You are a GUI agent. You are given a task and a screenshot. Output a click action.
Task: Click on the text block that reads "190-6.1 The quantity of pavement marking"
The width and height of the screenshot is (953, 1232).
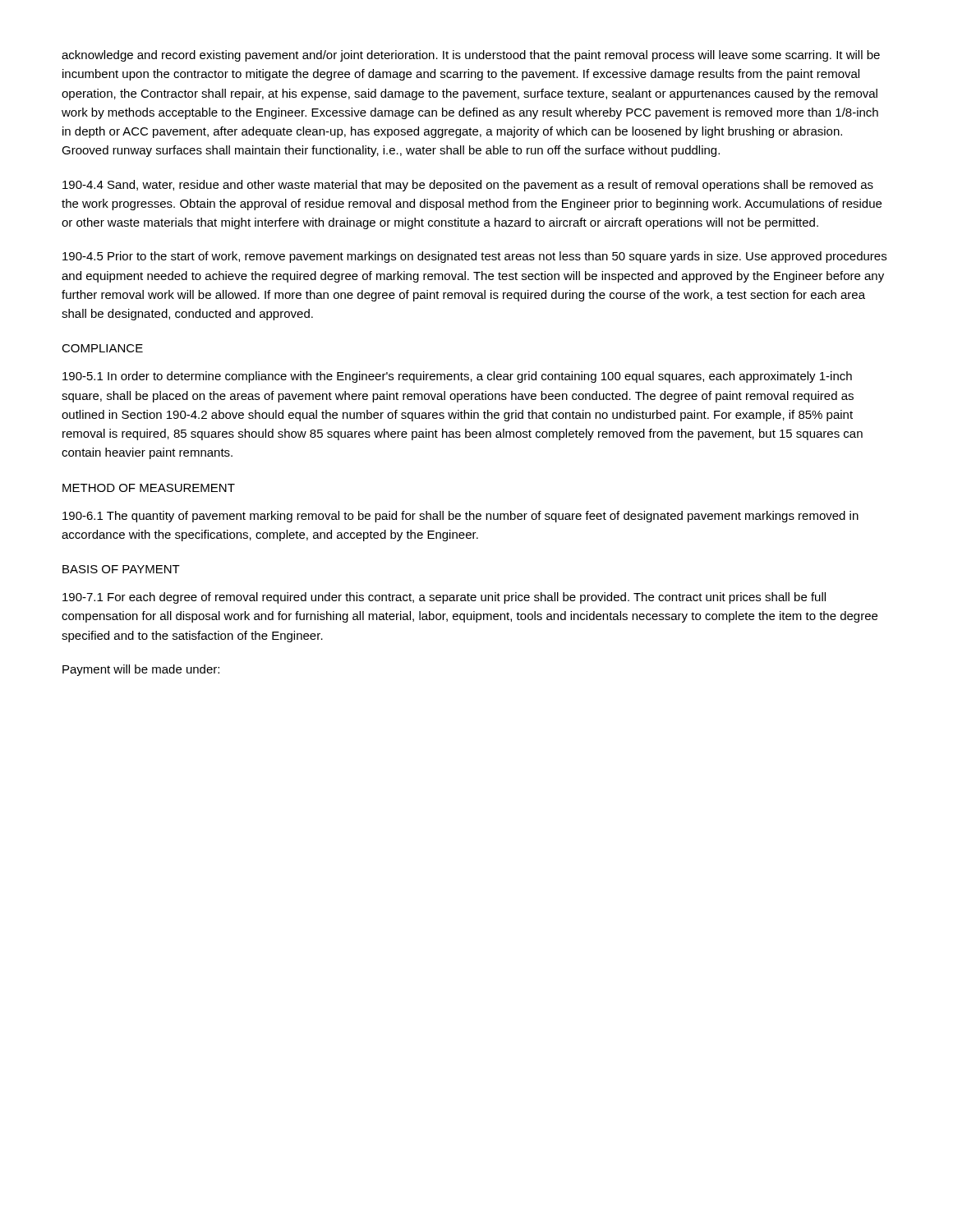[x=460, y=525]
